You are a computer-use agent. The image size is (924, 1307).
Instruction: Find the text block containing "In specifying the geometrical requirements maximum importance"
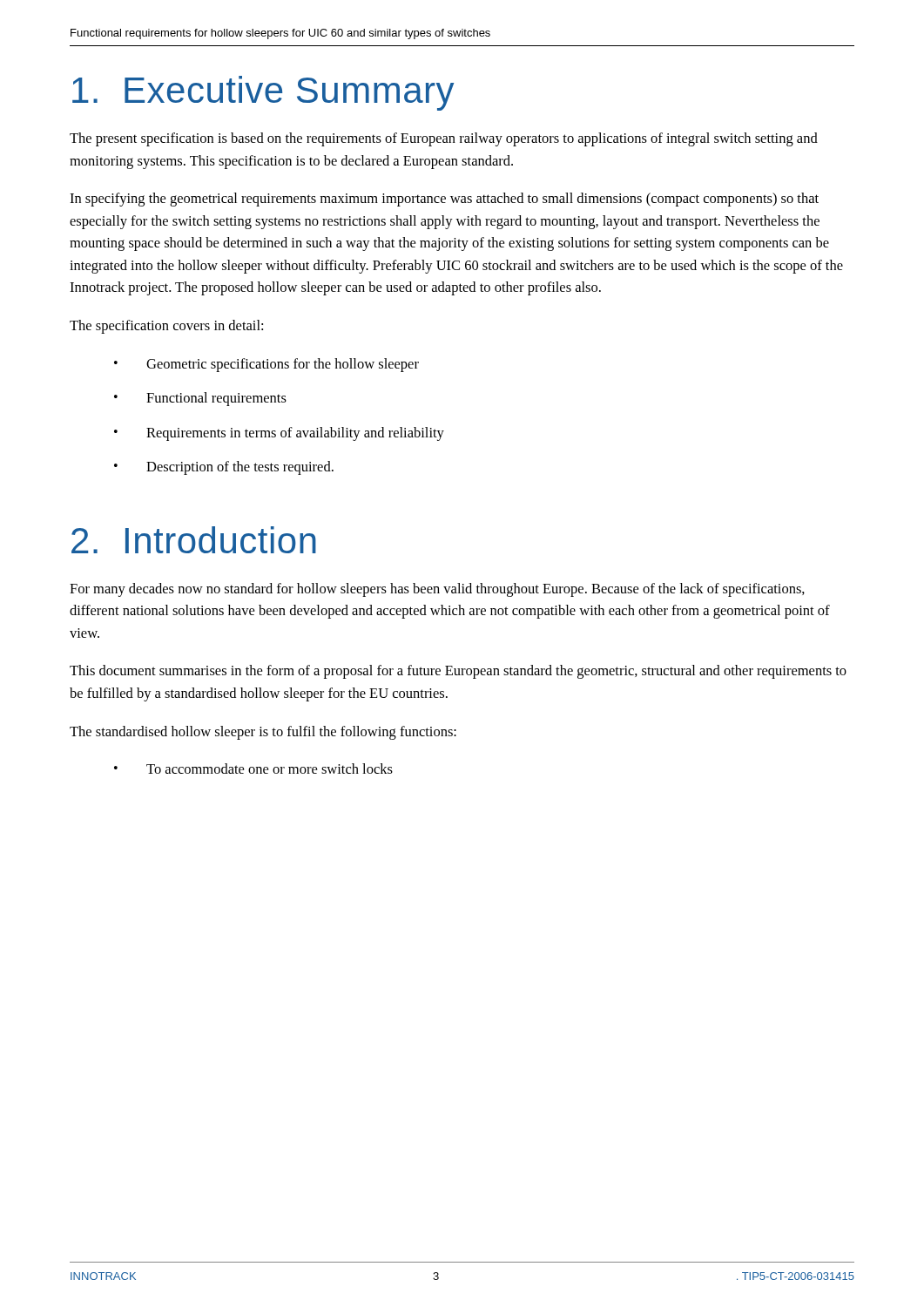point(456,243)
